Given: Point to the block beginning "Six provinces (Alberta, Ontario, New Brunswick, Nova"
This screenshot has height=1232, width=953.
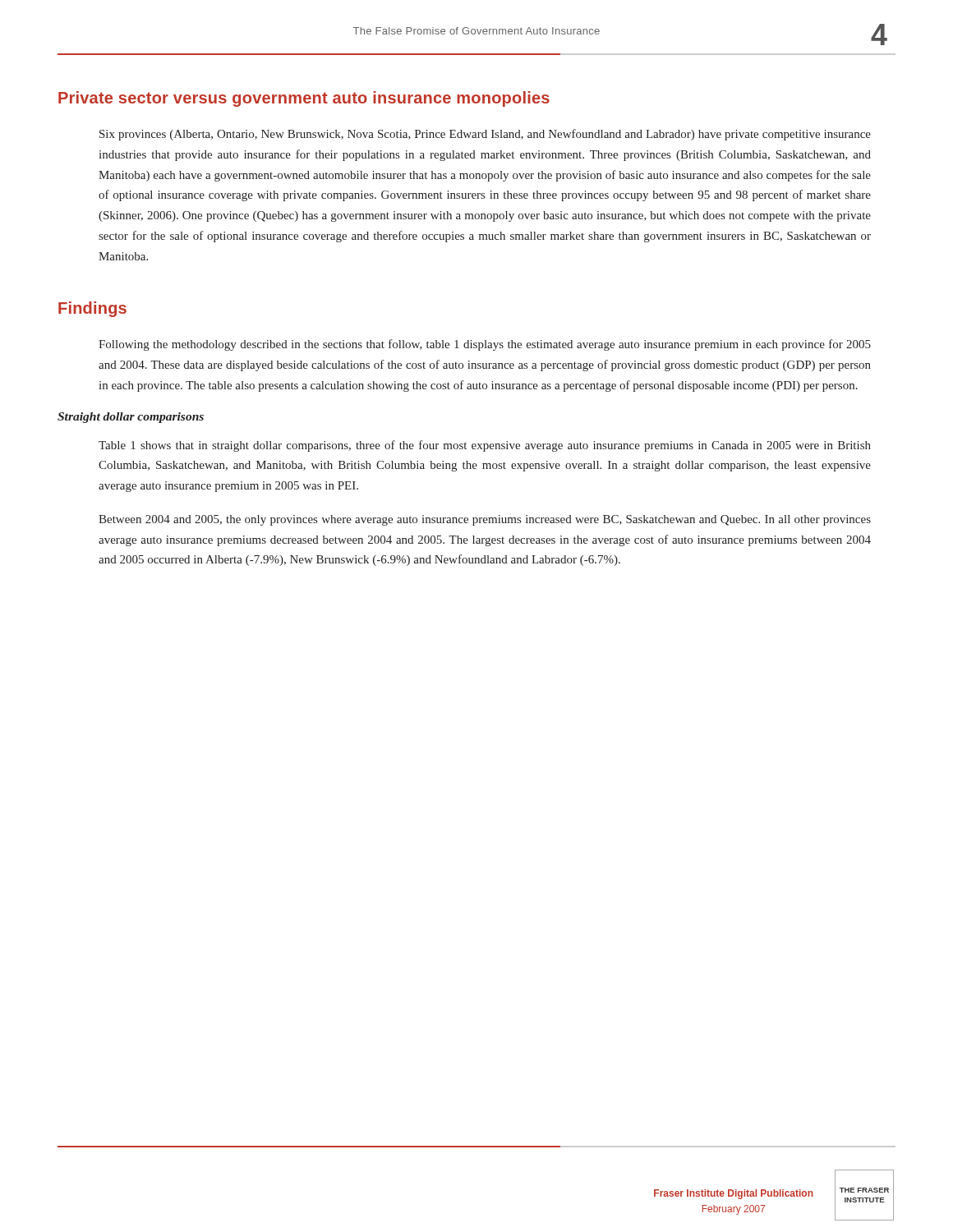Looking at the screenshot, I should pos(485,195).
